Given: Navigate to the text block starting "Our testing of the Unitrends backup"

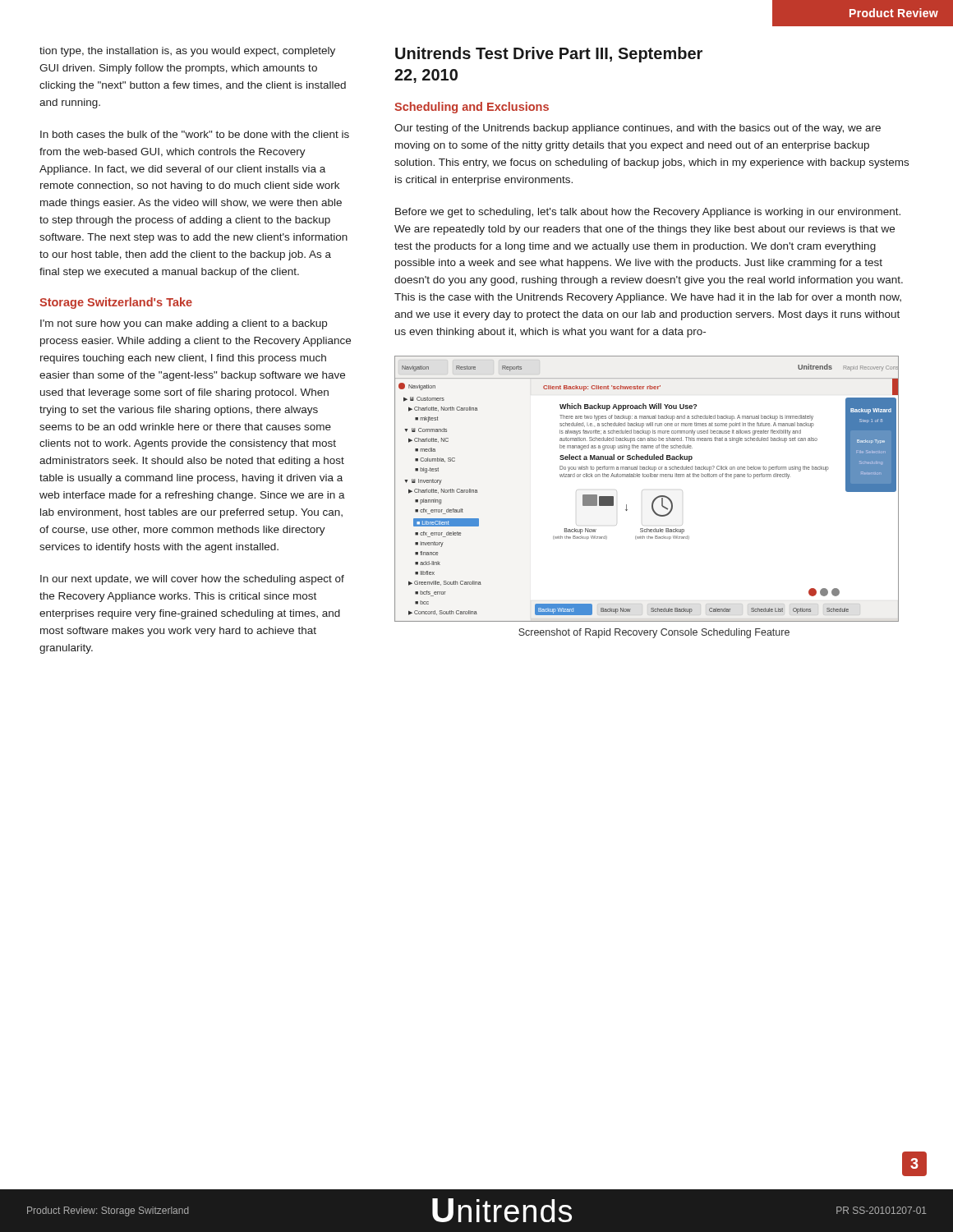Looking at the screenshot, I should pos(652,154).
